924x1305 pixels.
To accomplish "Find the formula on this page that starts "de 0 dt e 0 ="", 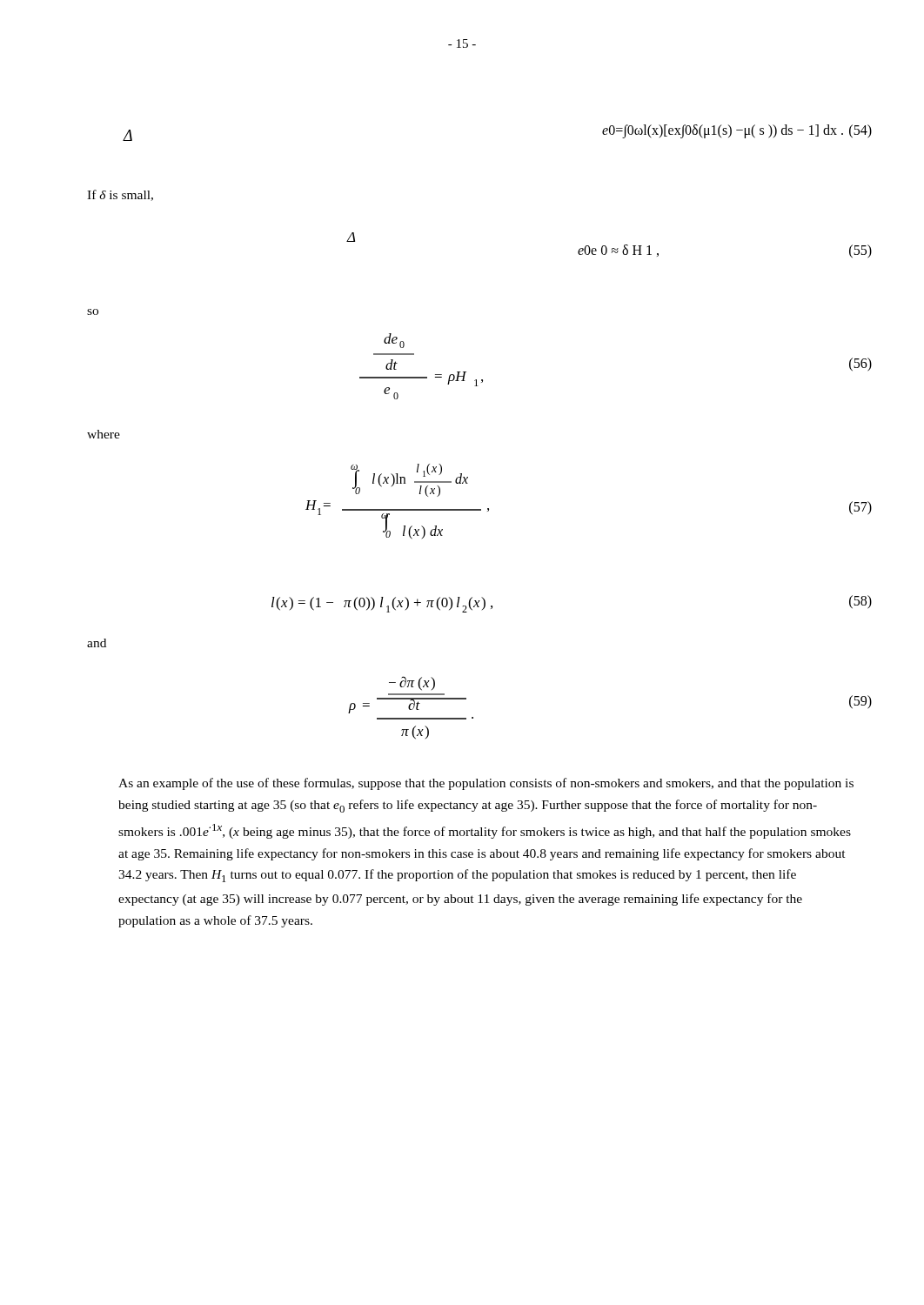I will (394, 341).
